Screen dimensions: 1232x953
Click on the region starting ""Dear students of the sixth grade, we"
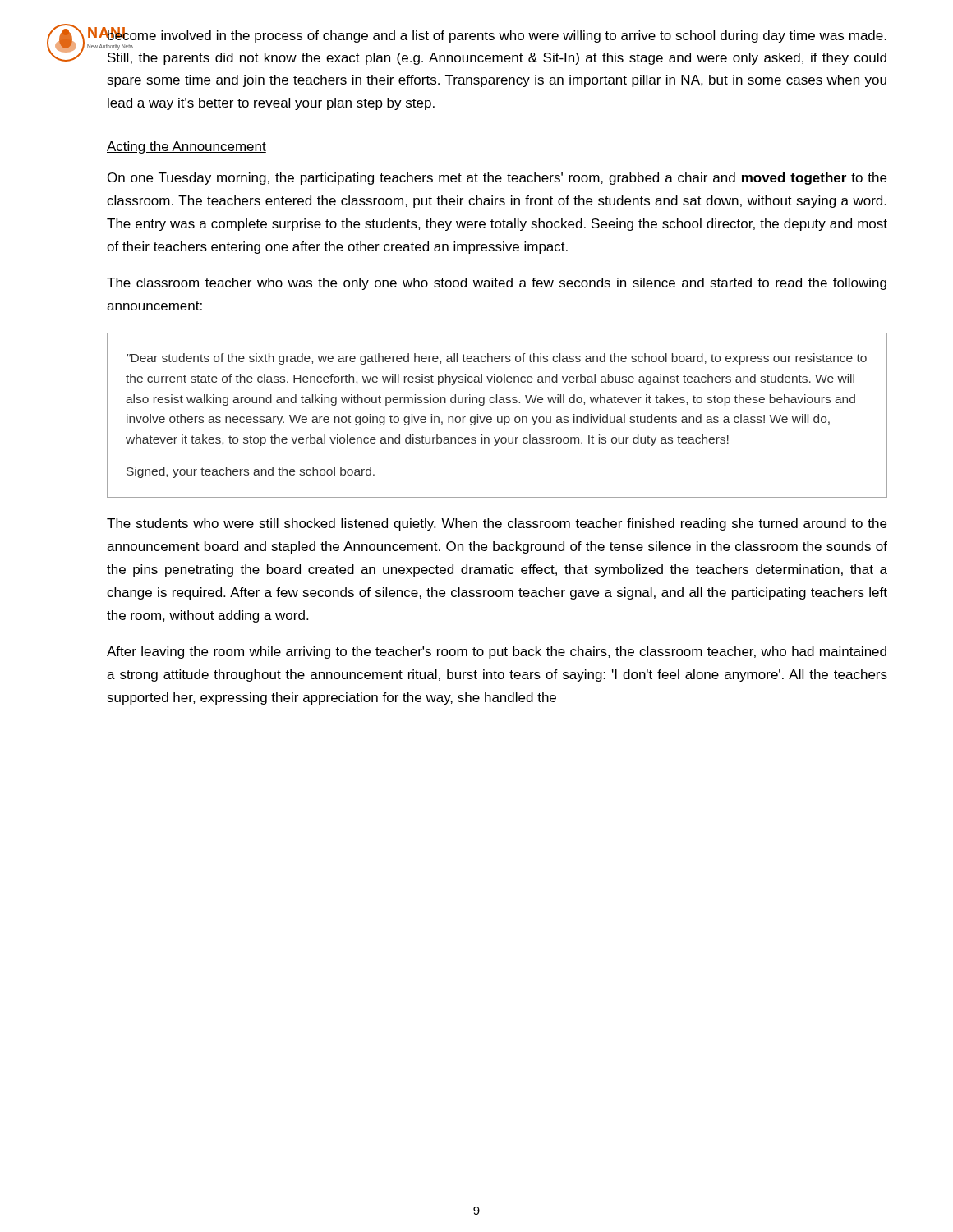[x=497, y=415]
